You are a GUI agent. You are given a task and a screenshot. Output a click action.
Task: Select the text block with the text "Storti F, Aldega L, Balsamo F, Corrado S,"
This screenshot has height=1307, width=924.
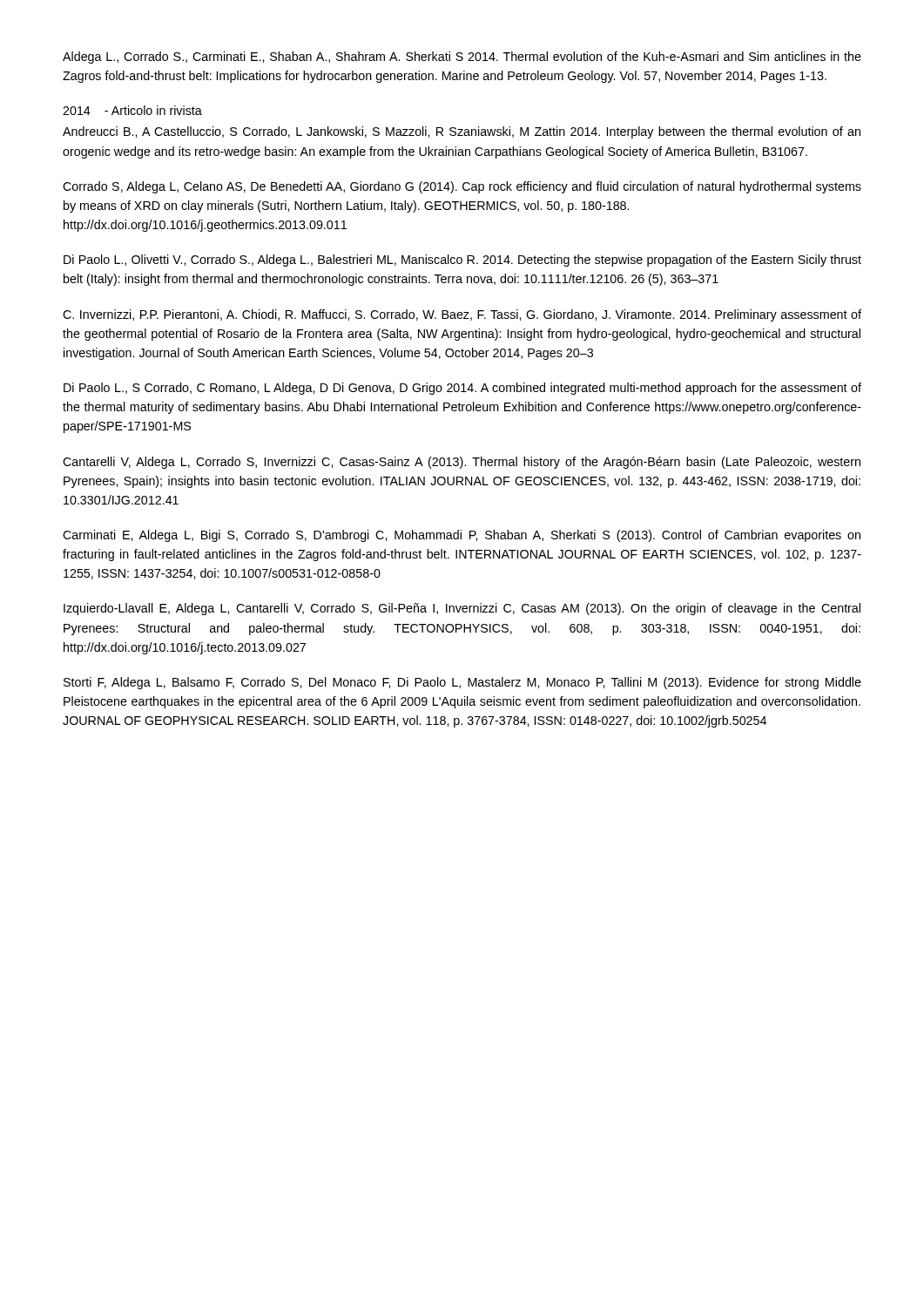462,701
